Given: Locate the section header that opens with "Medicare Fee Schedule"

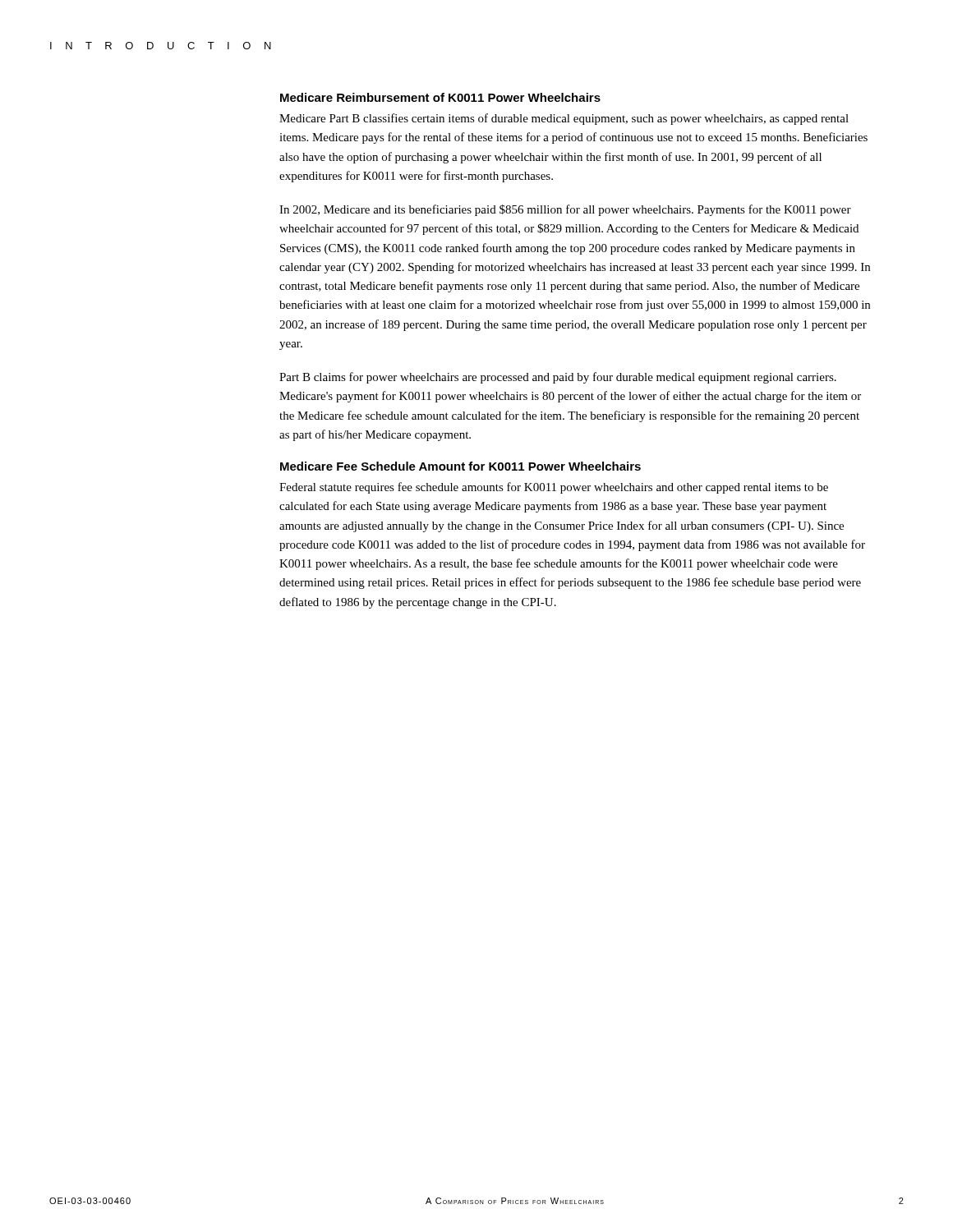Looking at the screenshot, I should (x=460, y=466).
